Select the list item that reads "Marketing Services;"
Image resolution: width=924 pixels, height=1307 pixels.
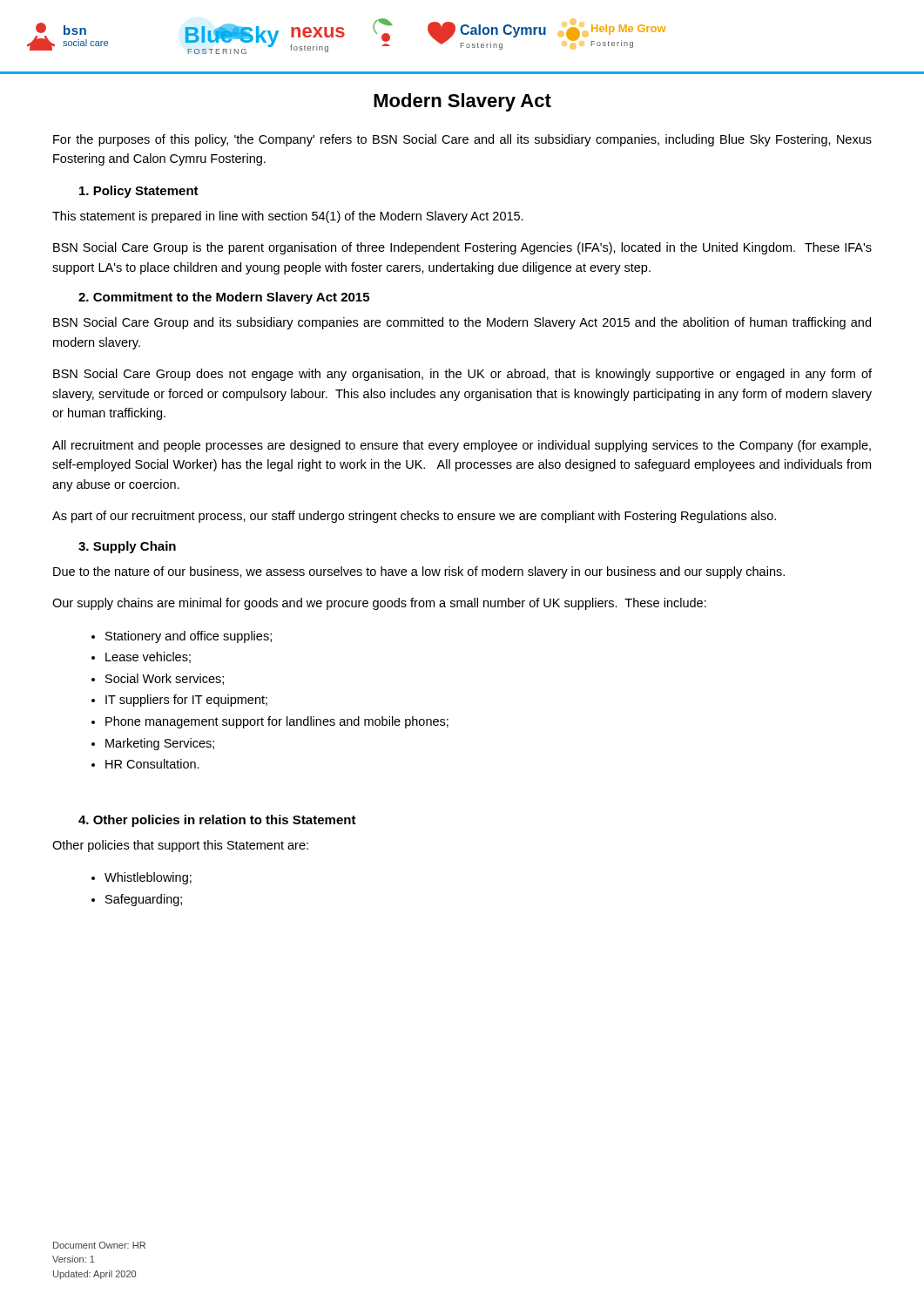(x=160, y=743)
